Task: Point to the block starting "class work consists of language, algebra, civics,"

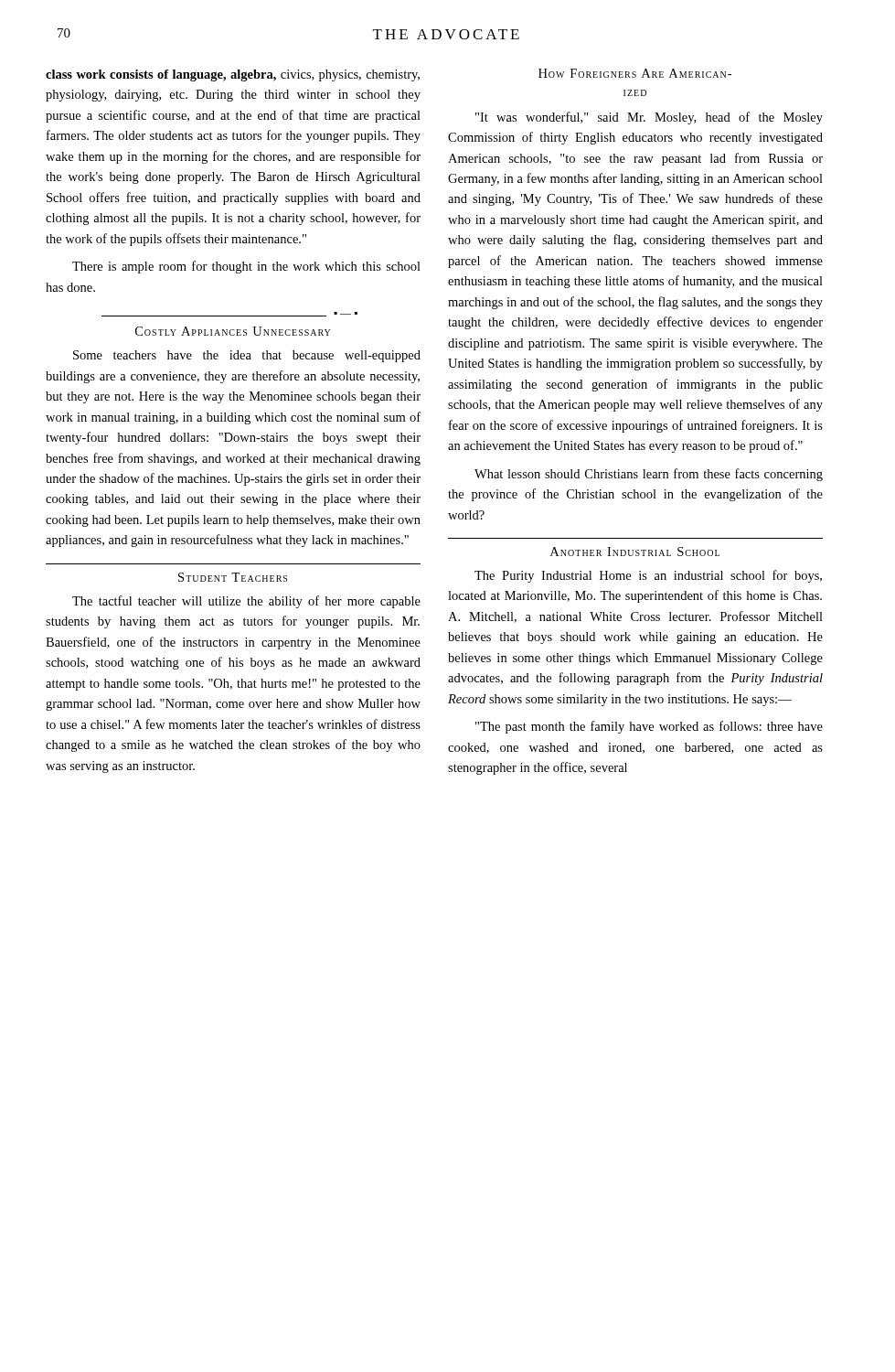Action: (x=233, y=157)
